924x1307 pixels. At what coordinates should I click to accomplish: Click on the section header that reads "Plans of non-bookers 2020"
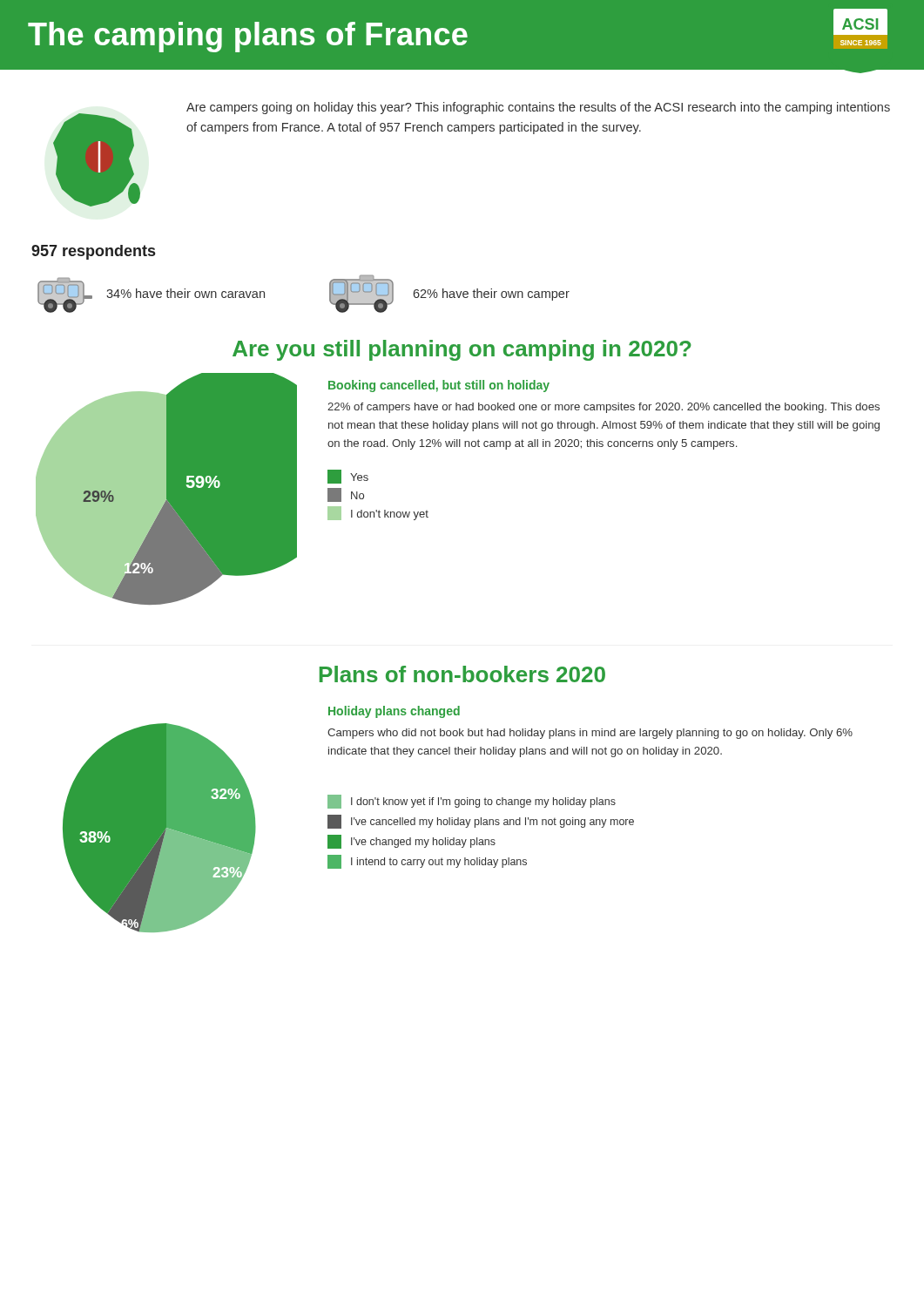click(462, 674)
